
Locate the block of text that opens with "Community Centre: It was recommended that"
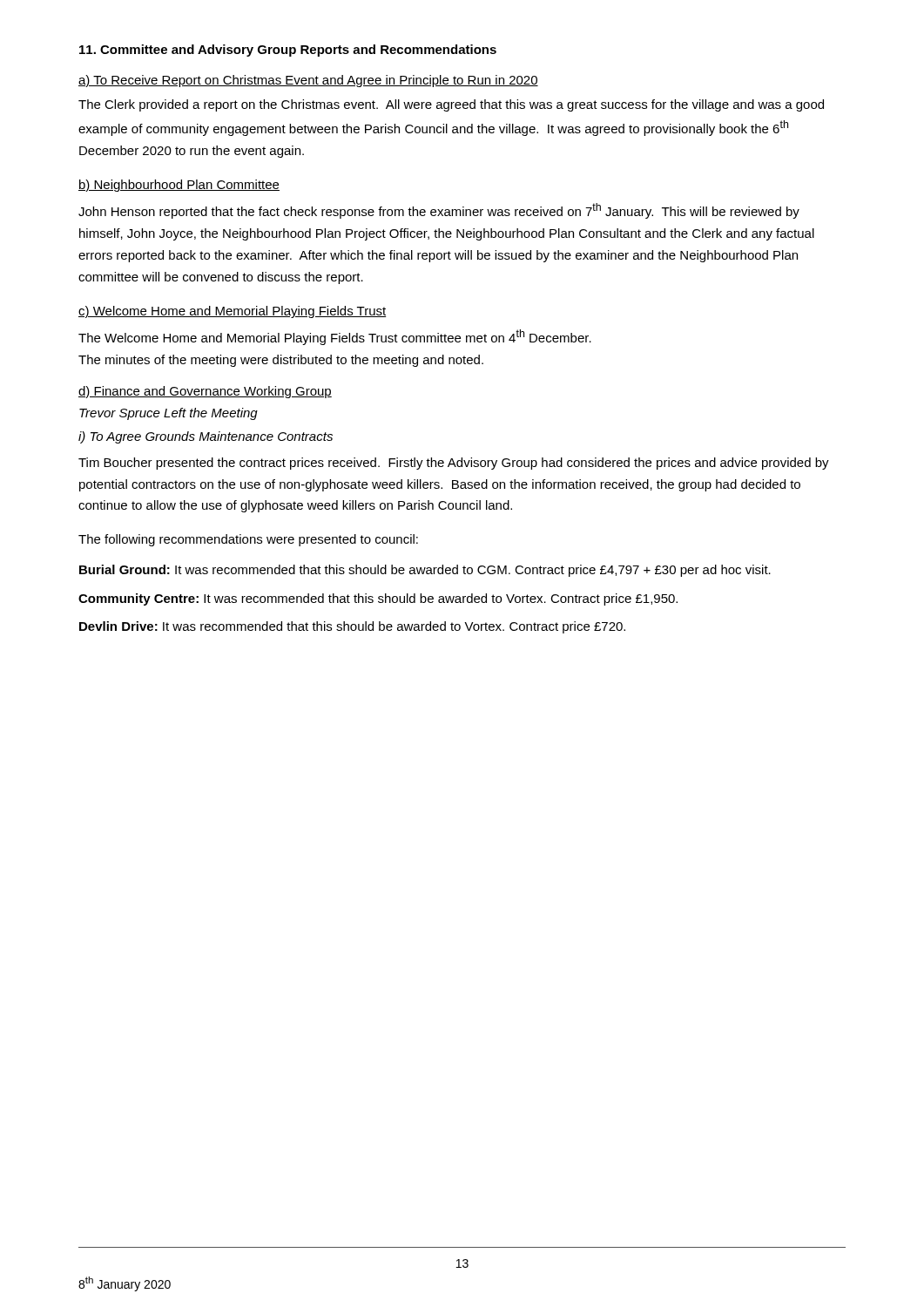click(x=379, y=598)
